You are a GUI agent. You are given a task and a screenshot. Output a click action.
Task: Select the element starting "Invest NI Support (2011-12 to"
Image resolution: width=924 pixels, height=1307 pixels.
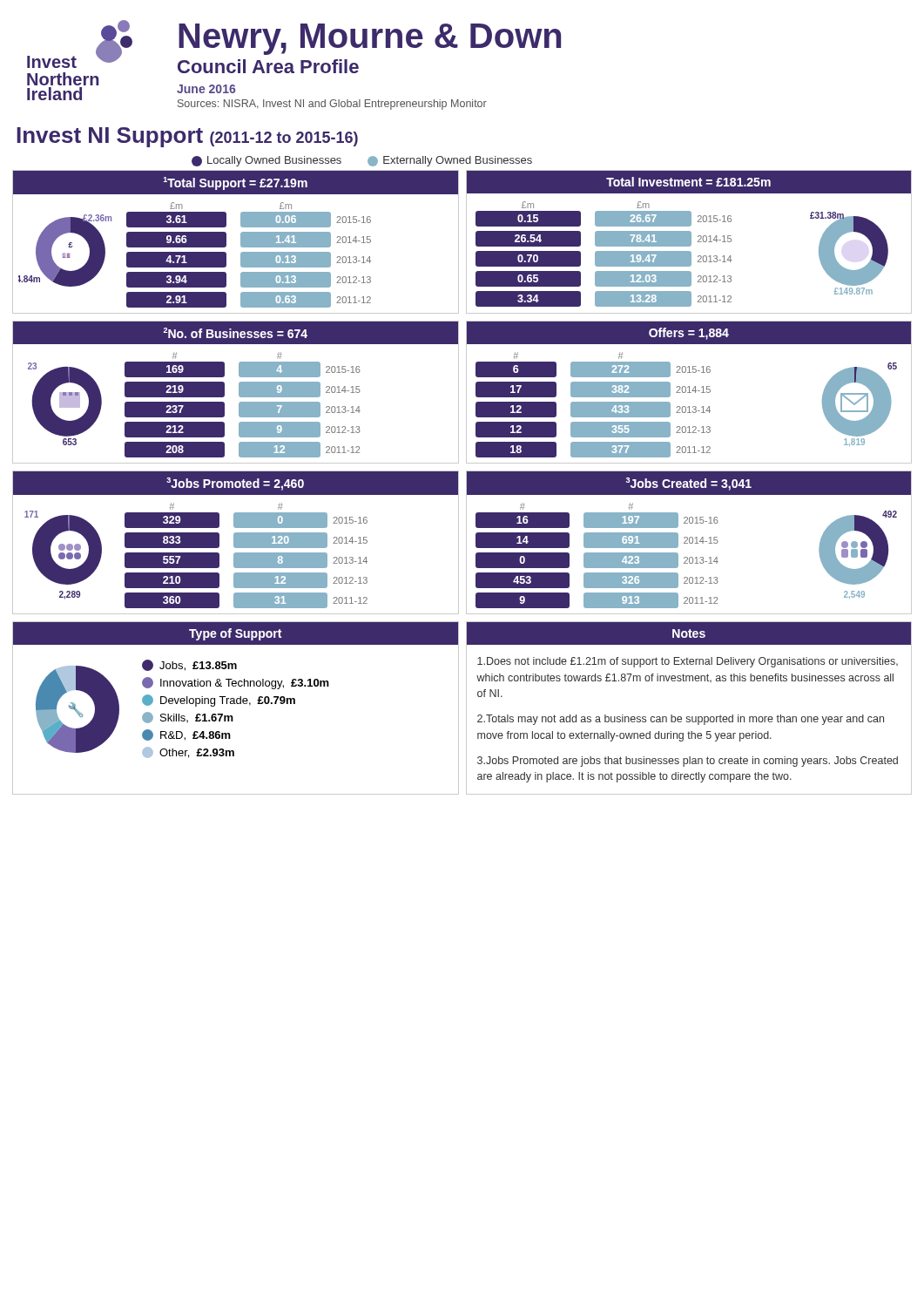click(x=187, y=135)
